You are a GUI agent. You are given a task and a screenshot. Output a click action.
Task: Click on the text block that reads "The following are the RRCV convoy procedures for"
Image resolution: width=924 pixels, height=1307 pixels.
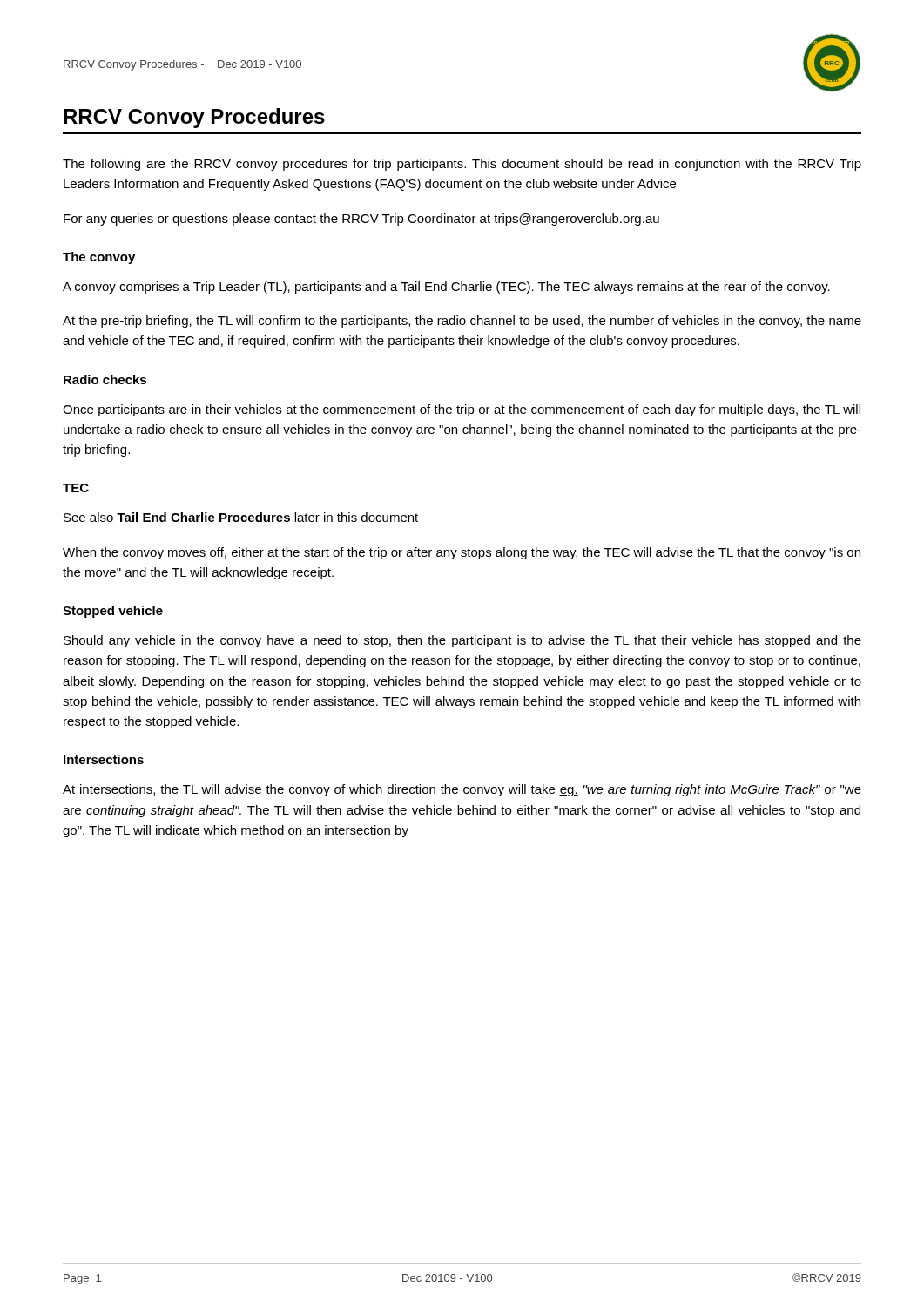[462, 174]
